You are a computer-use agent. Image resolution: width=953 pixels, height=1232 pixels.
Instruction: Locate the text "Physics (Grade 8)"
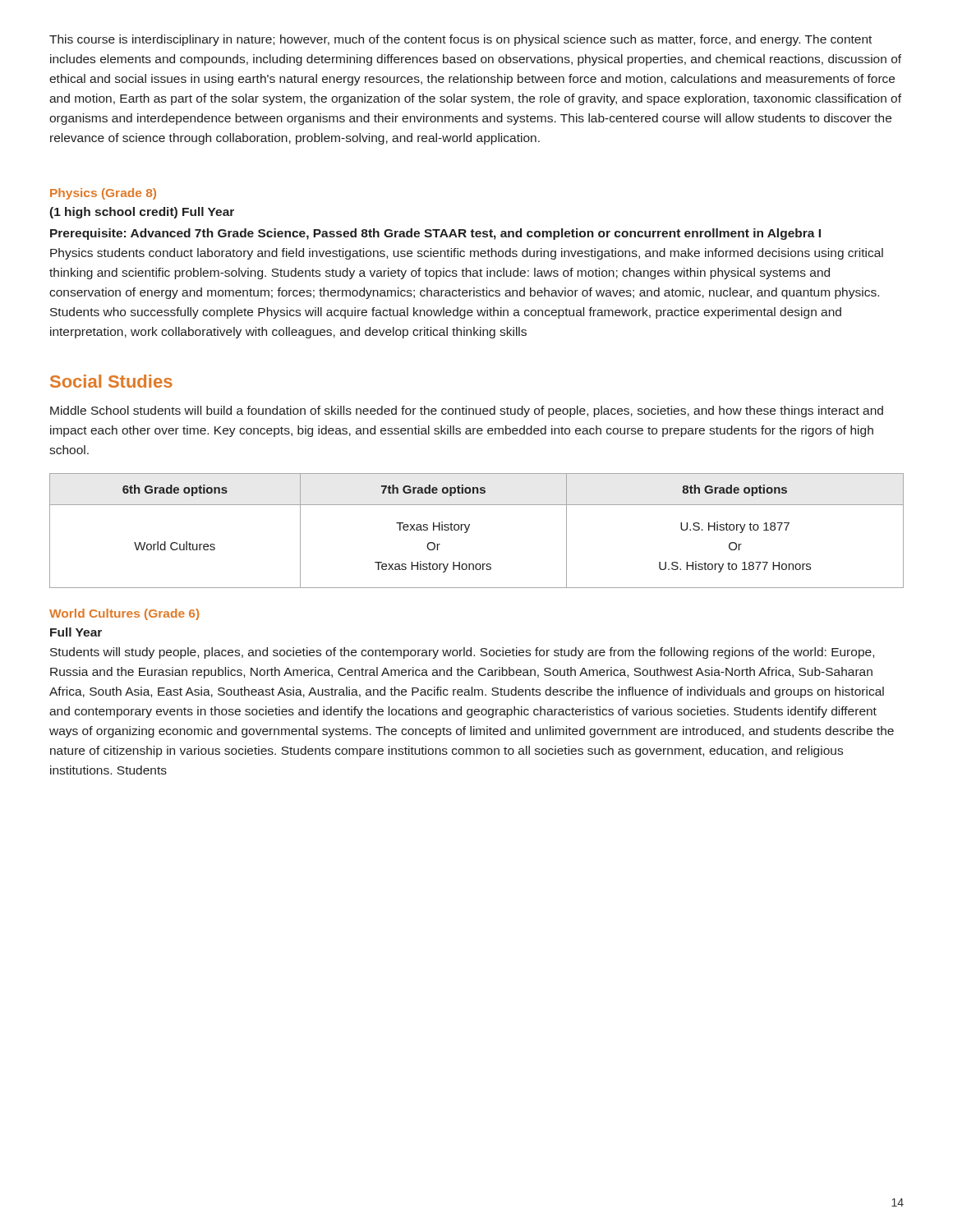103,193
